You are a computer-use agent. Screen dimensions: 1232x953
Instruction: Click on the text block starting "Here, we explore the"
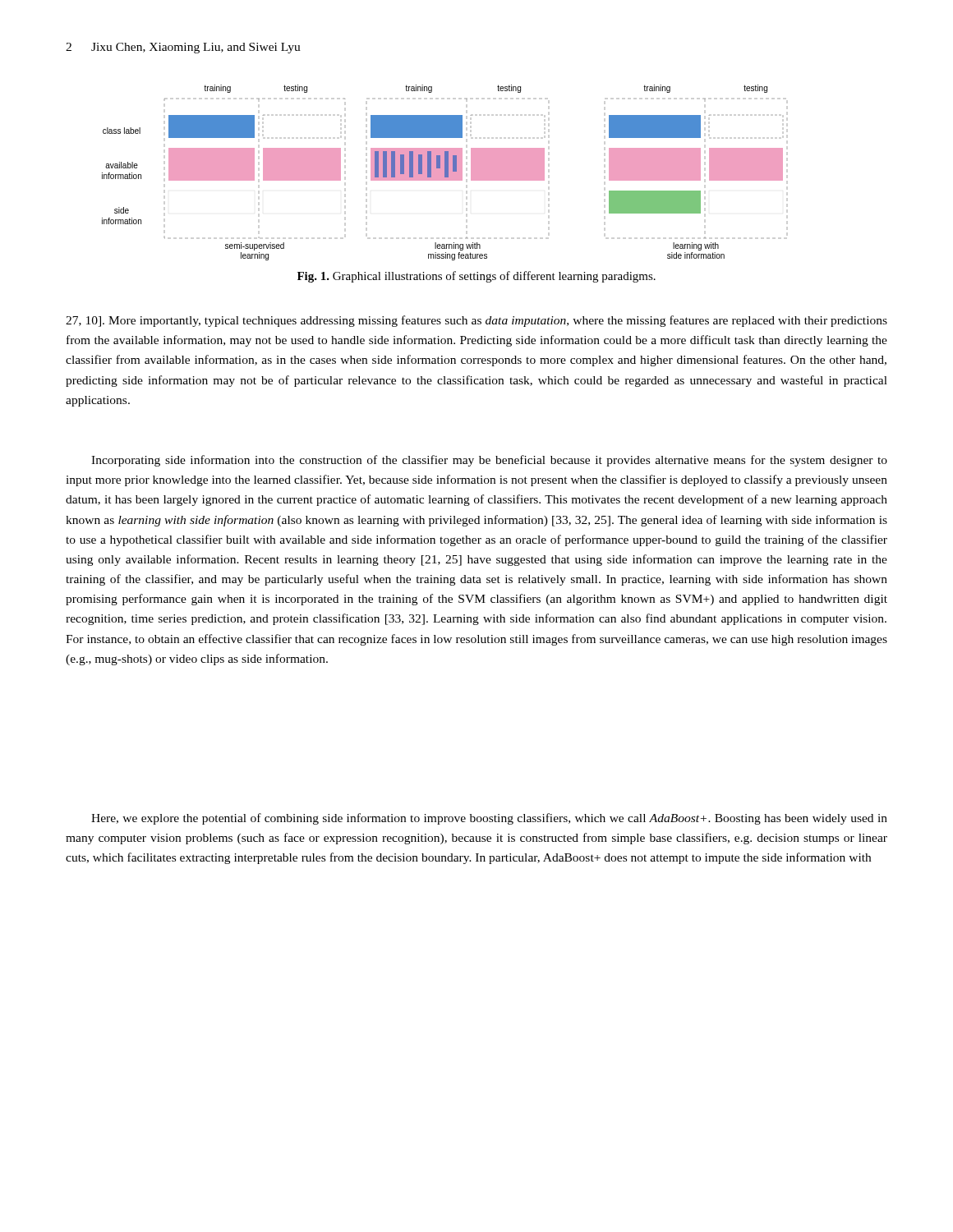point(476,838)
